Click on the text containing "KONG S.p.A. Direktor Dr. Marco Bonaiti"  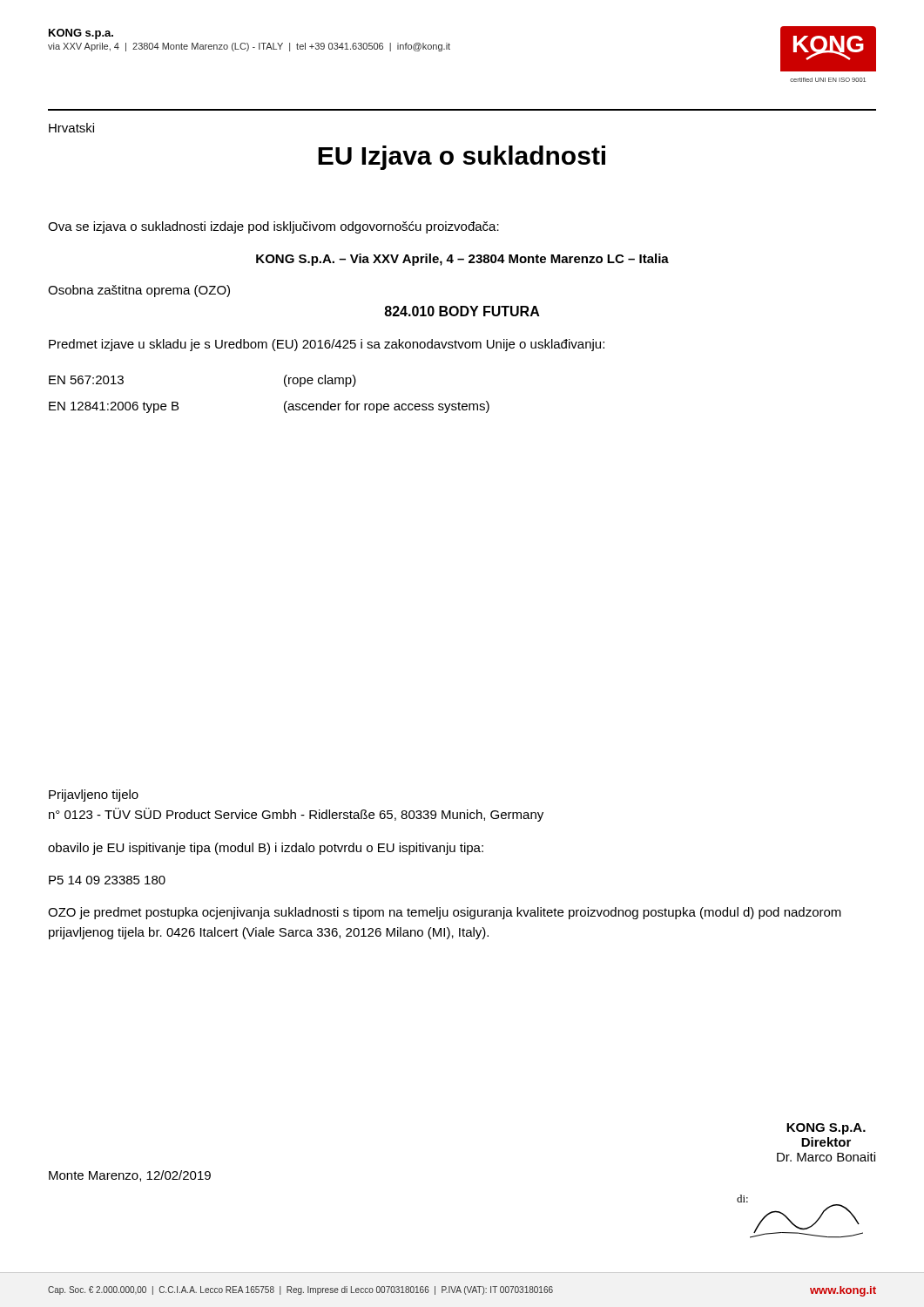tap(826, 1142)
